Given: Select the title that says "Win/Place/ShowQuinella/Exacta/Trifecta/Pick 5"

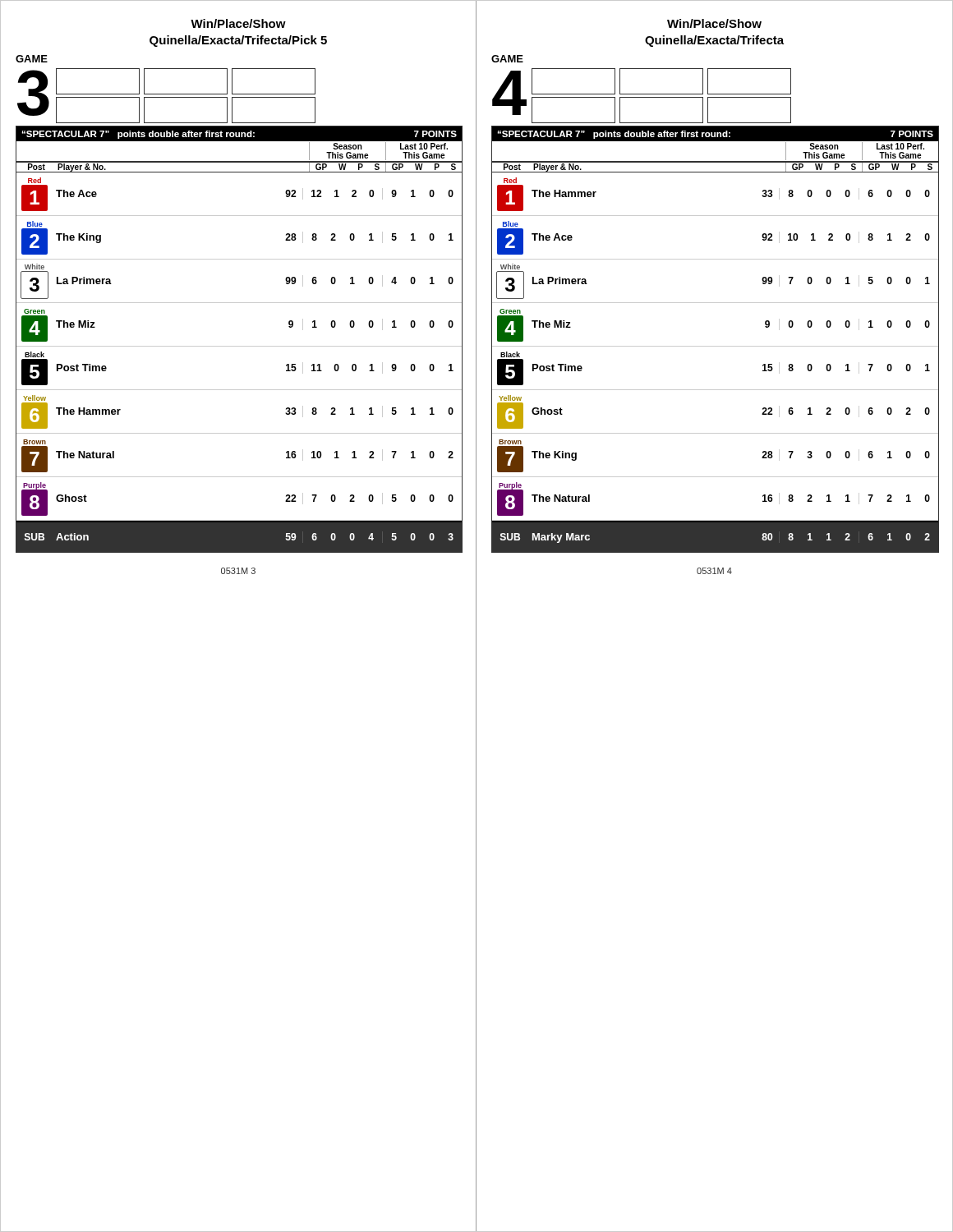Looking at the screenshot, I should [x=238, y=32].
